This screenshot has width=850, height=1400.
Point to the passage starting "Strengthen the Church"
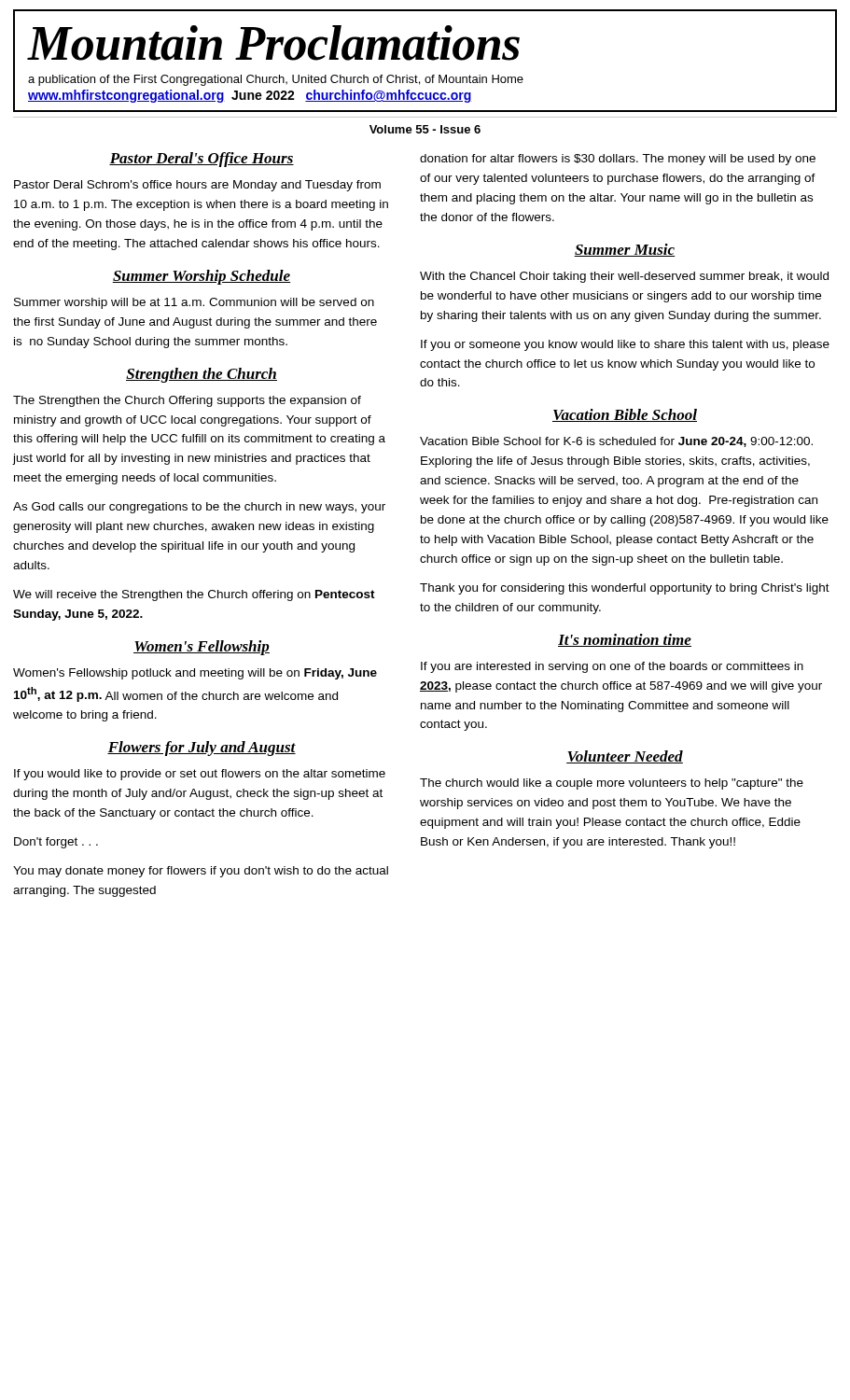coord(202,373)
